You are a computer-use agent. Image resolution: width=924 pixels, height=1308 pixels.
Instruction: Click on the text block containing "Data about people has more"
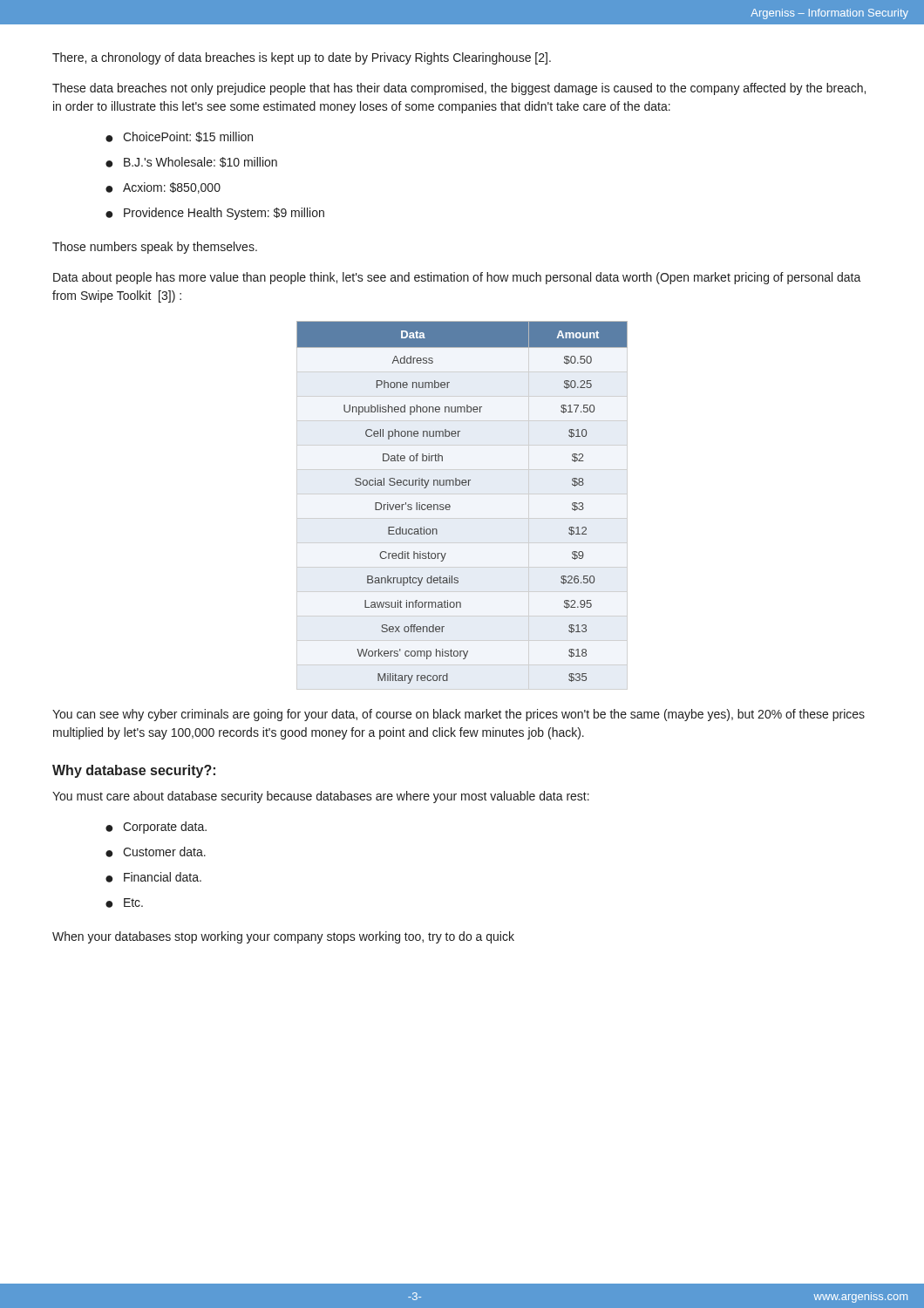click(x=456, y=286)
